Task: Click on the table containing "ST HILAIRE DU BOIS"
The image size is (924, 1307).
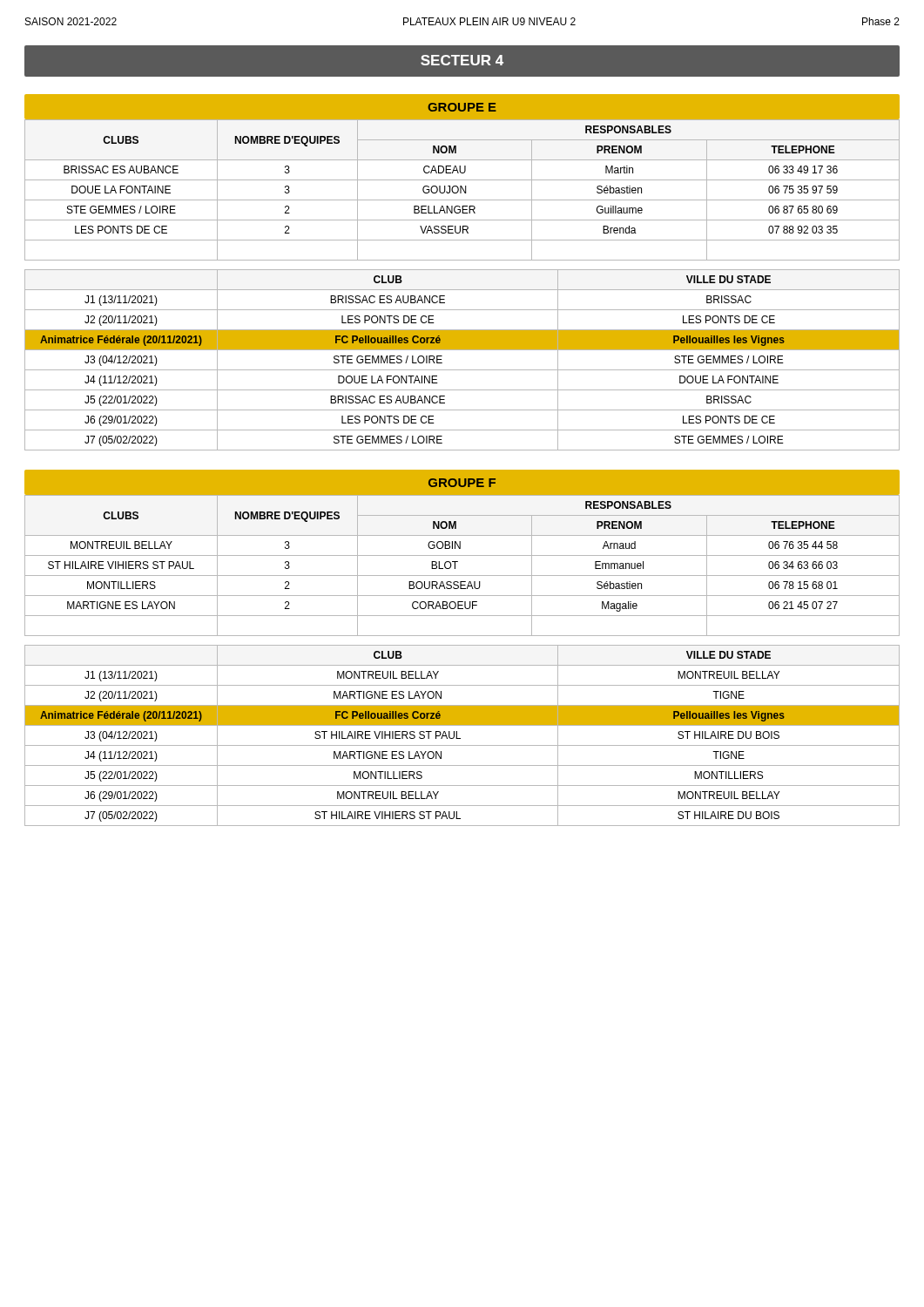Action: pyautogui.click(x=462, y=735)
